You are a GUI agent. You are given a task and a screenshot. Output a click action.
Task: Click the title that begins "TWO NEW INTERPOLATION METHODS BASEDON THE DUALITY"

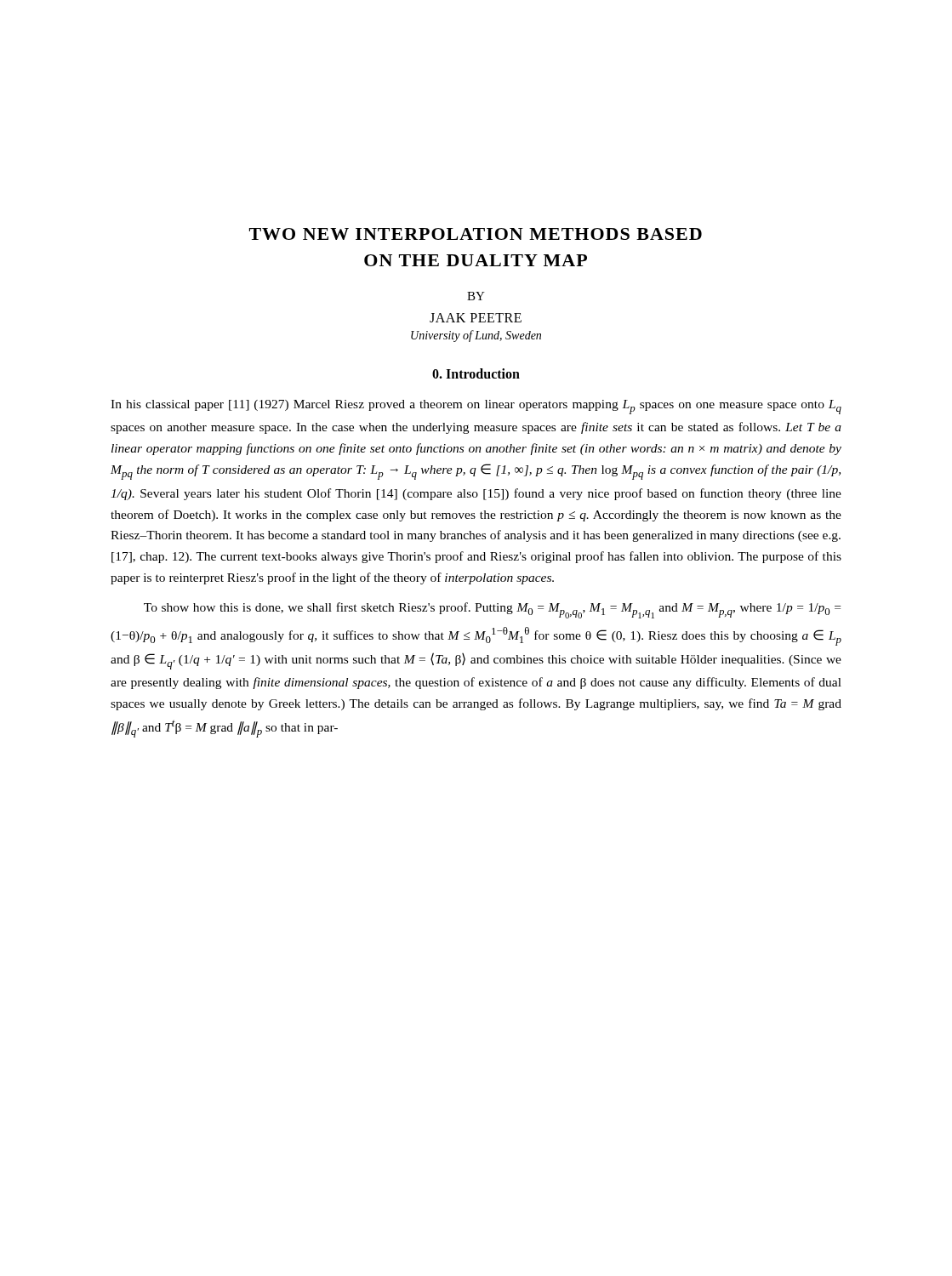(x=476, y=247)
